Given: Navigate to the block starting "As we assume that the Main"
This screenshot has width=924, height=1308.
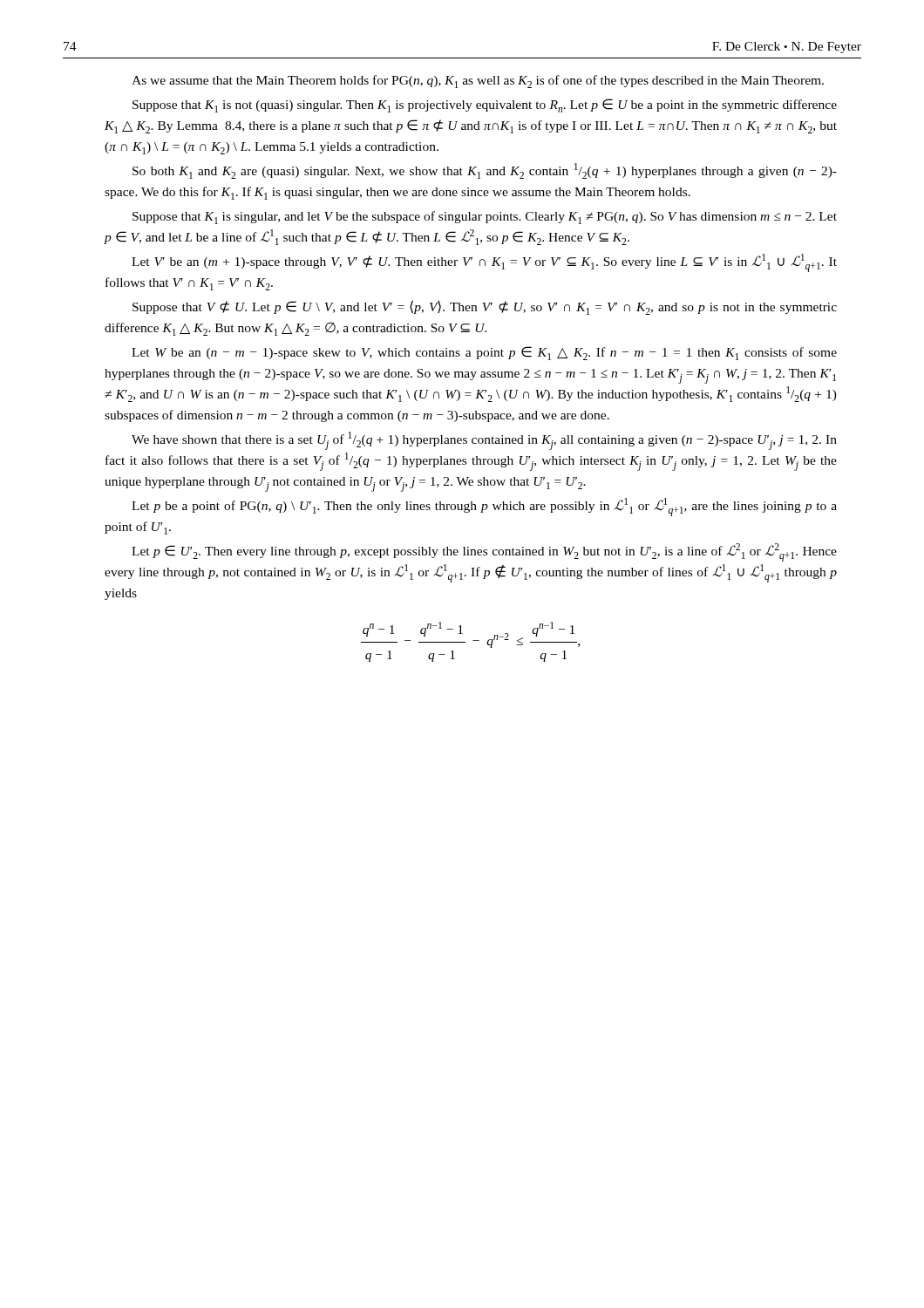Looking at the screenshot, I should 471,80.
